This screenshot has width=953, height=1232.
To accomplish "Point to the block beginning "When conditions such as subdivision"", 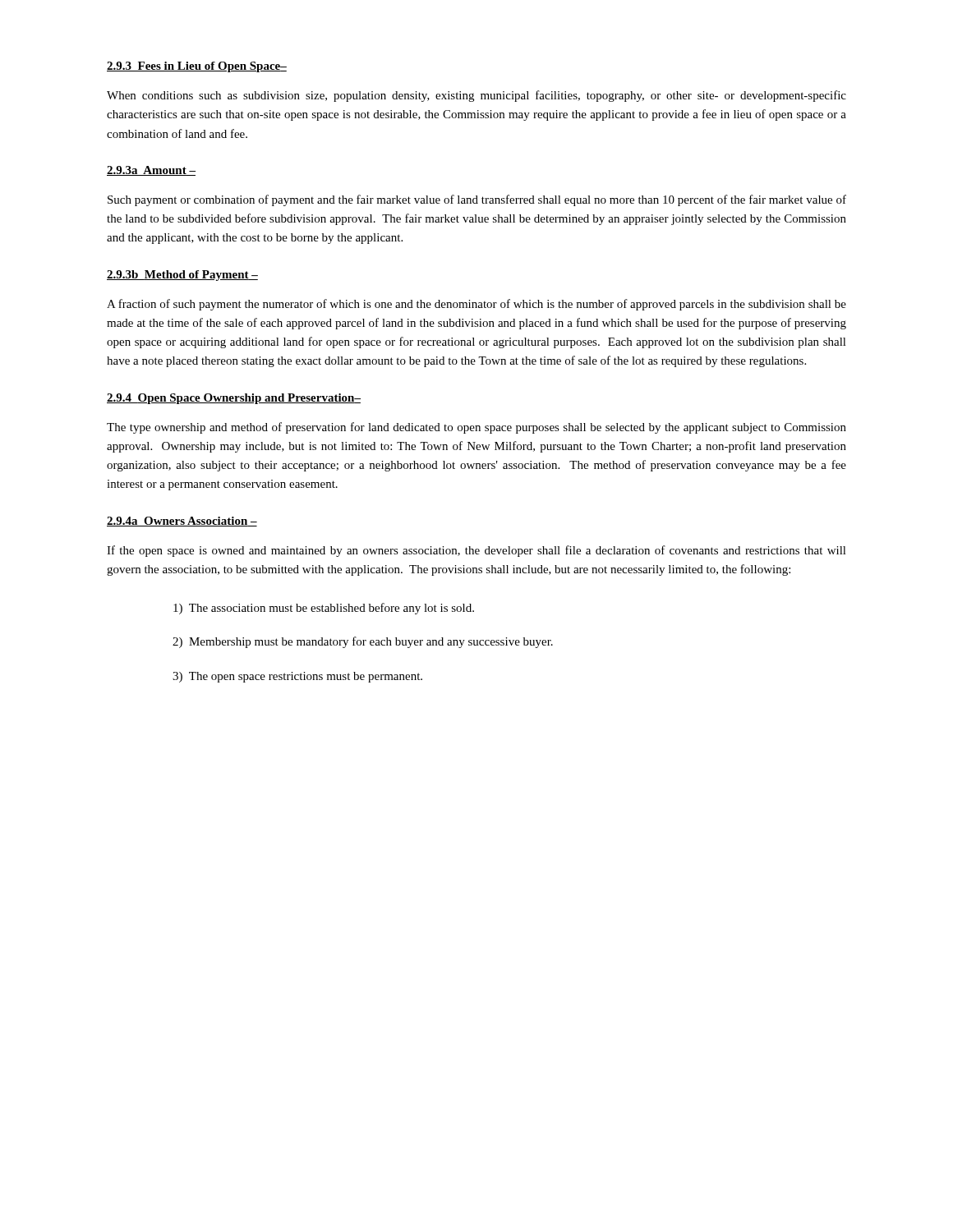I will 476,114.
